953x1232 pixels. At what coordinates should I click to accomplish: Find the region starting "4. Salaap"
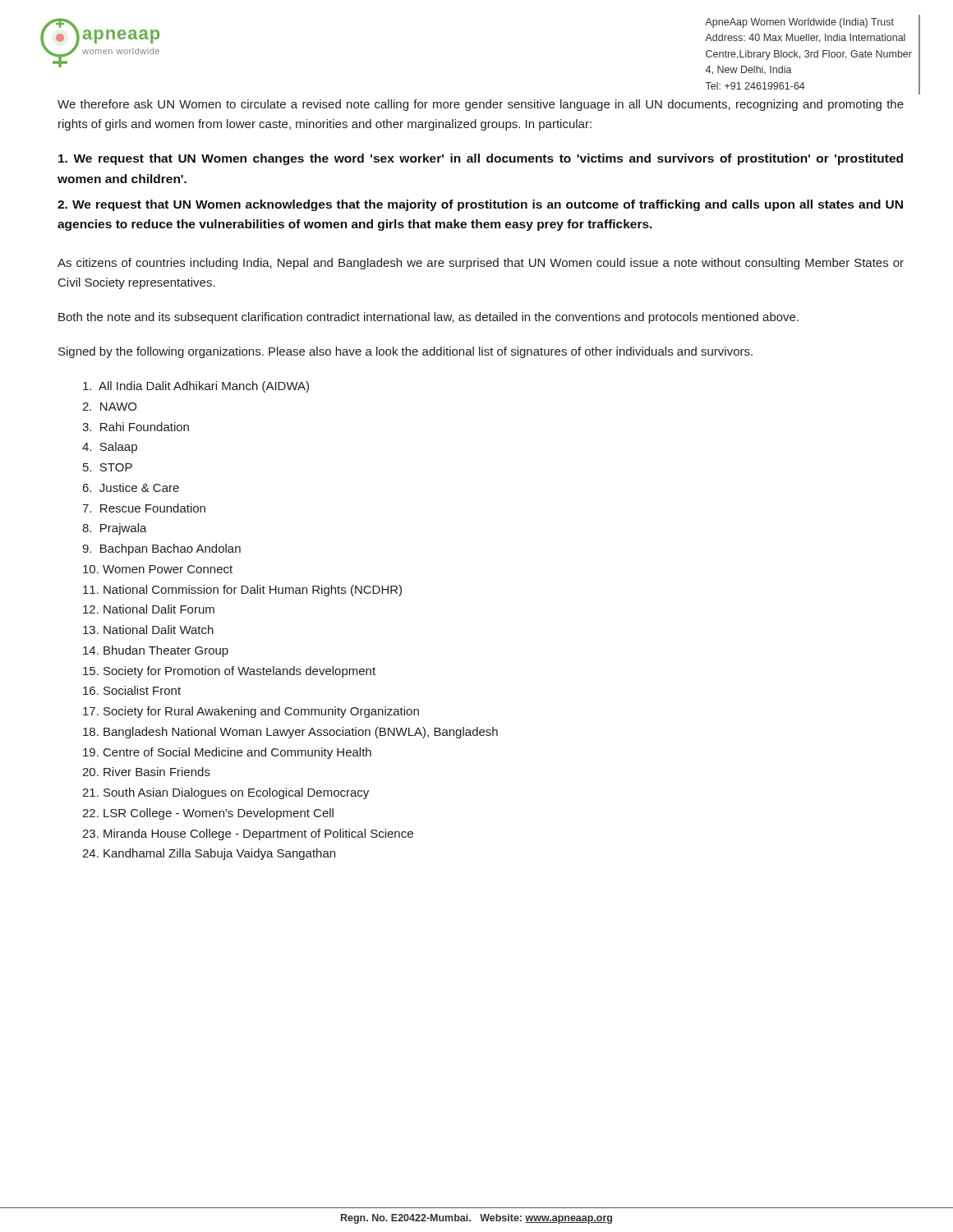pos(110,447)
